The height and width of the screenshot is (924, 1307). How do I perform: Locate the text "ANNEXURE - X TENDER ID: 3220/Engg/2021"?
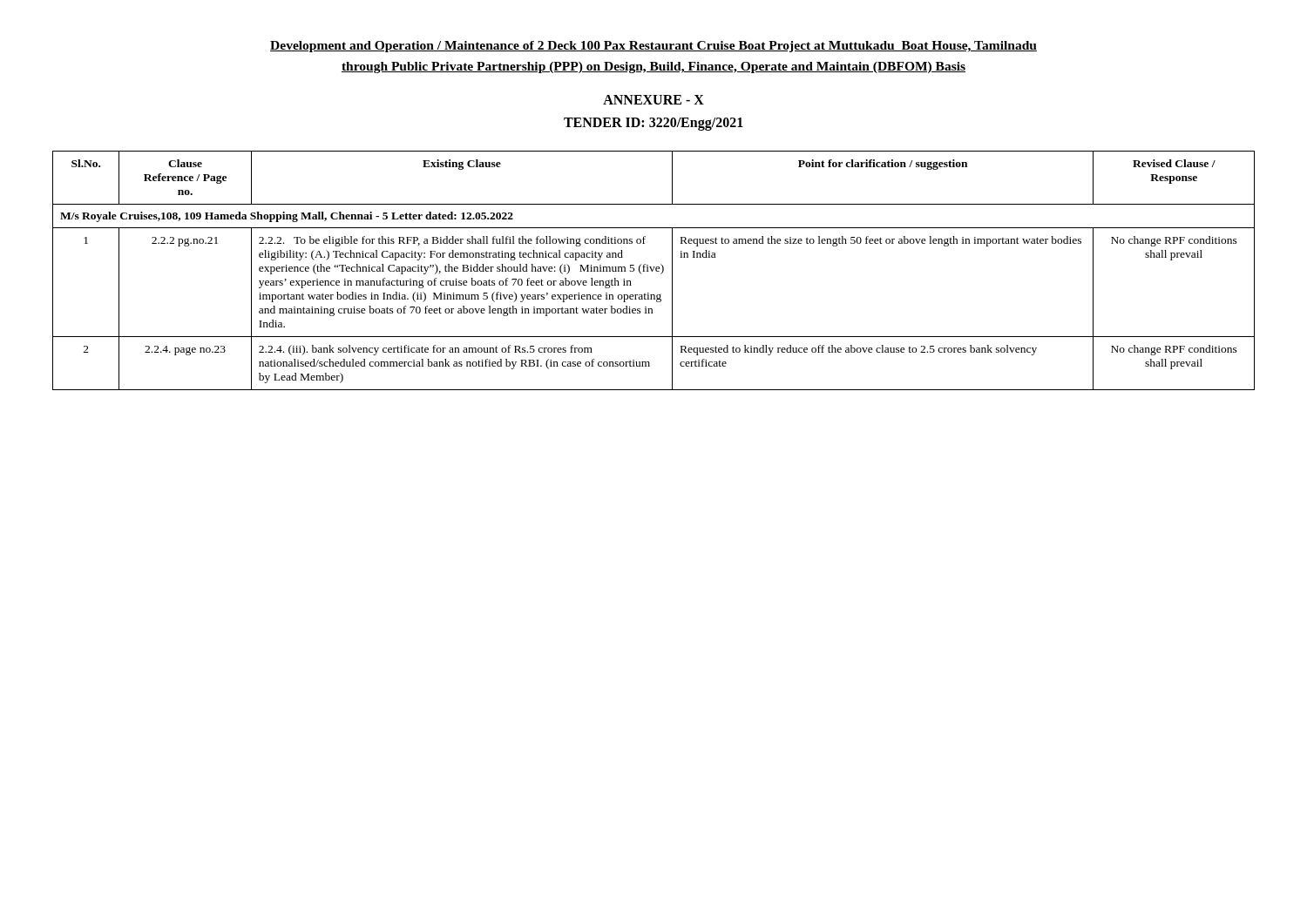coord(654,111)
